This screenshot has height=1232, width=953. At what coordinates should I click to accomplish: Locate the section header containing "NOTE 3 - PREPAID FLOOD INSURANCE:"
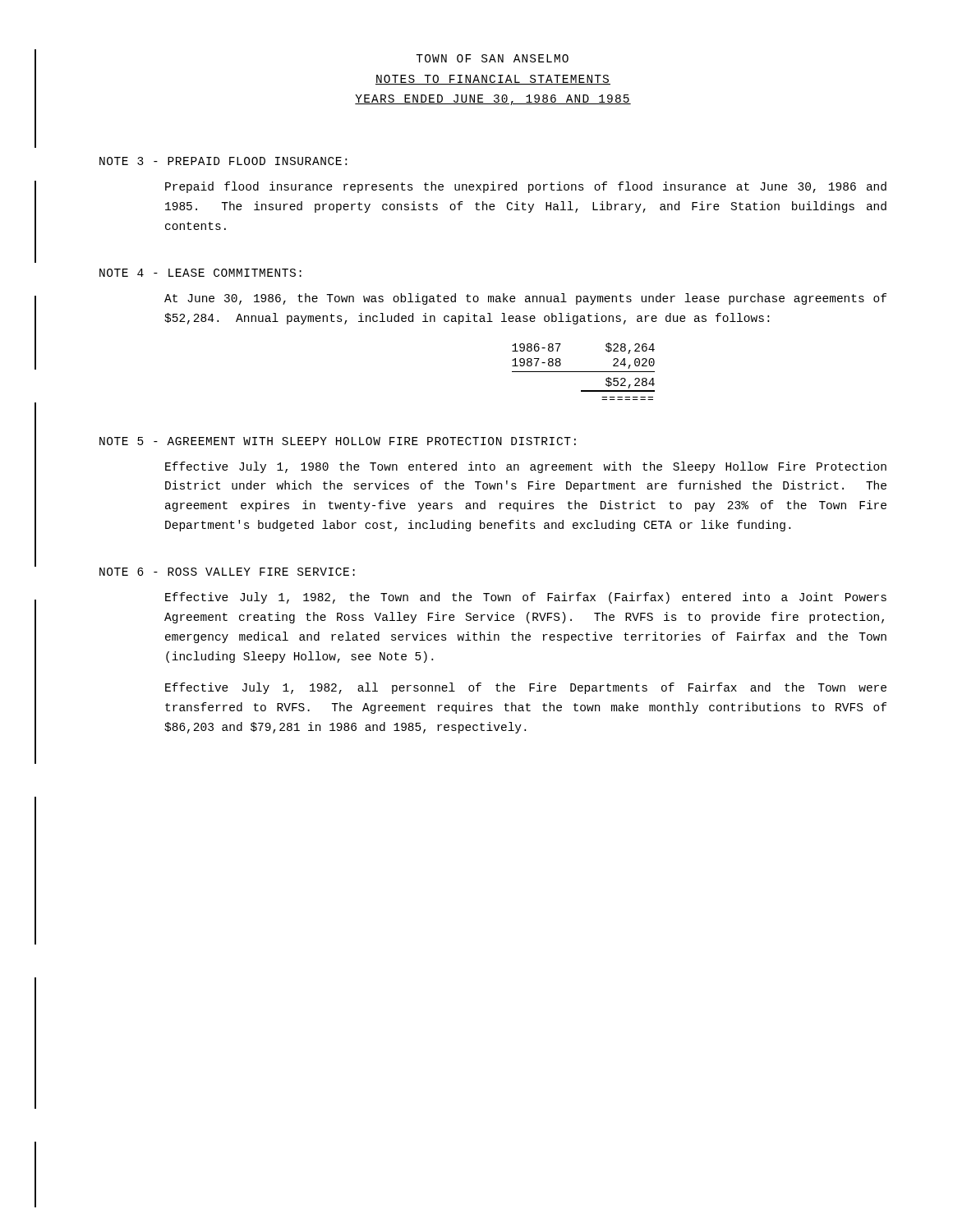click(224, 162)
